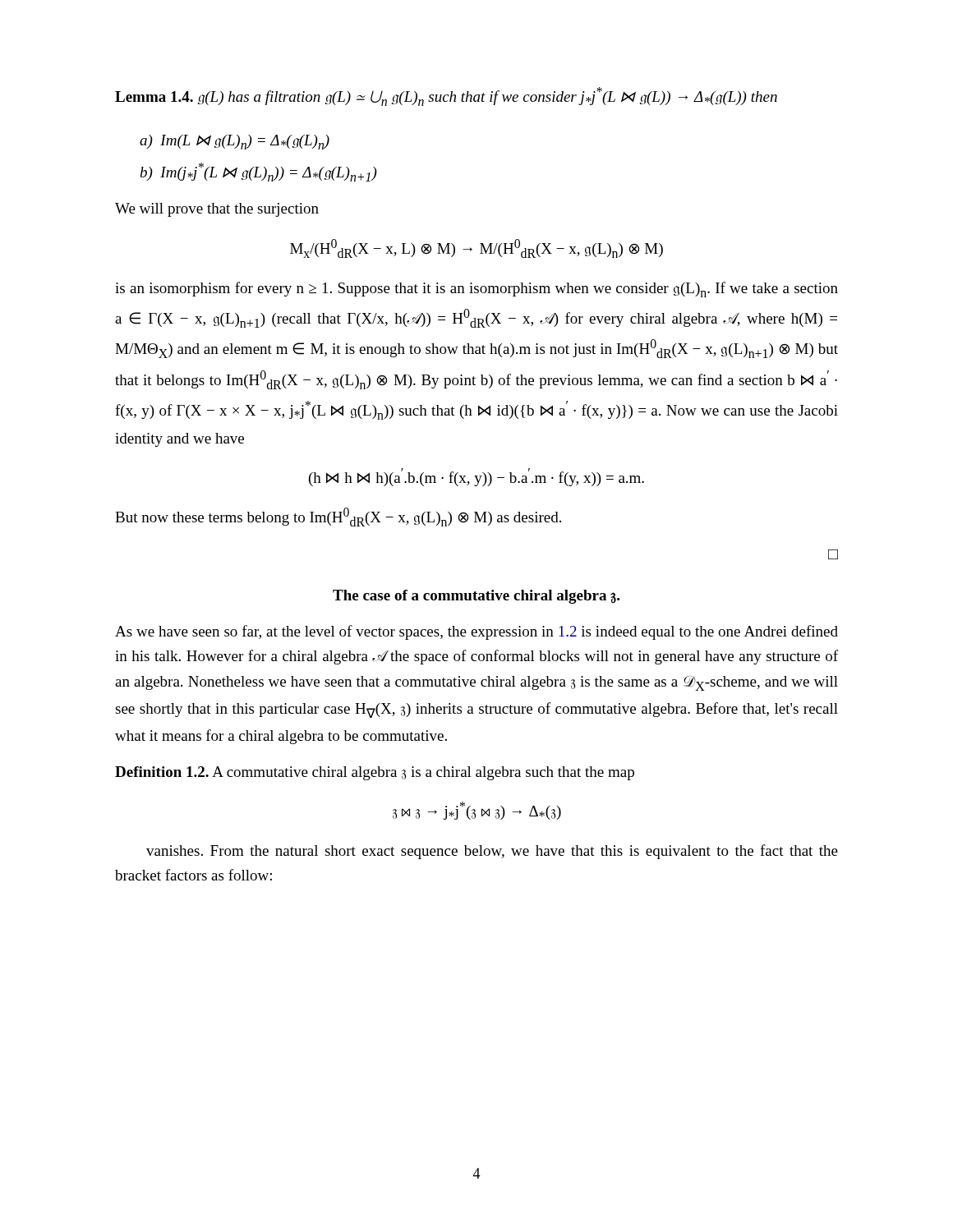Click on the block starting "is an isomorphism for every n ≥"
Image resolution: width=953 pixels, height=1232 pixels.
pos(476,363)
